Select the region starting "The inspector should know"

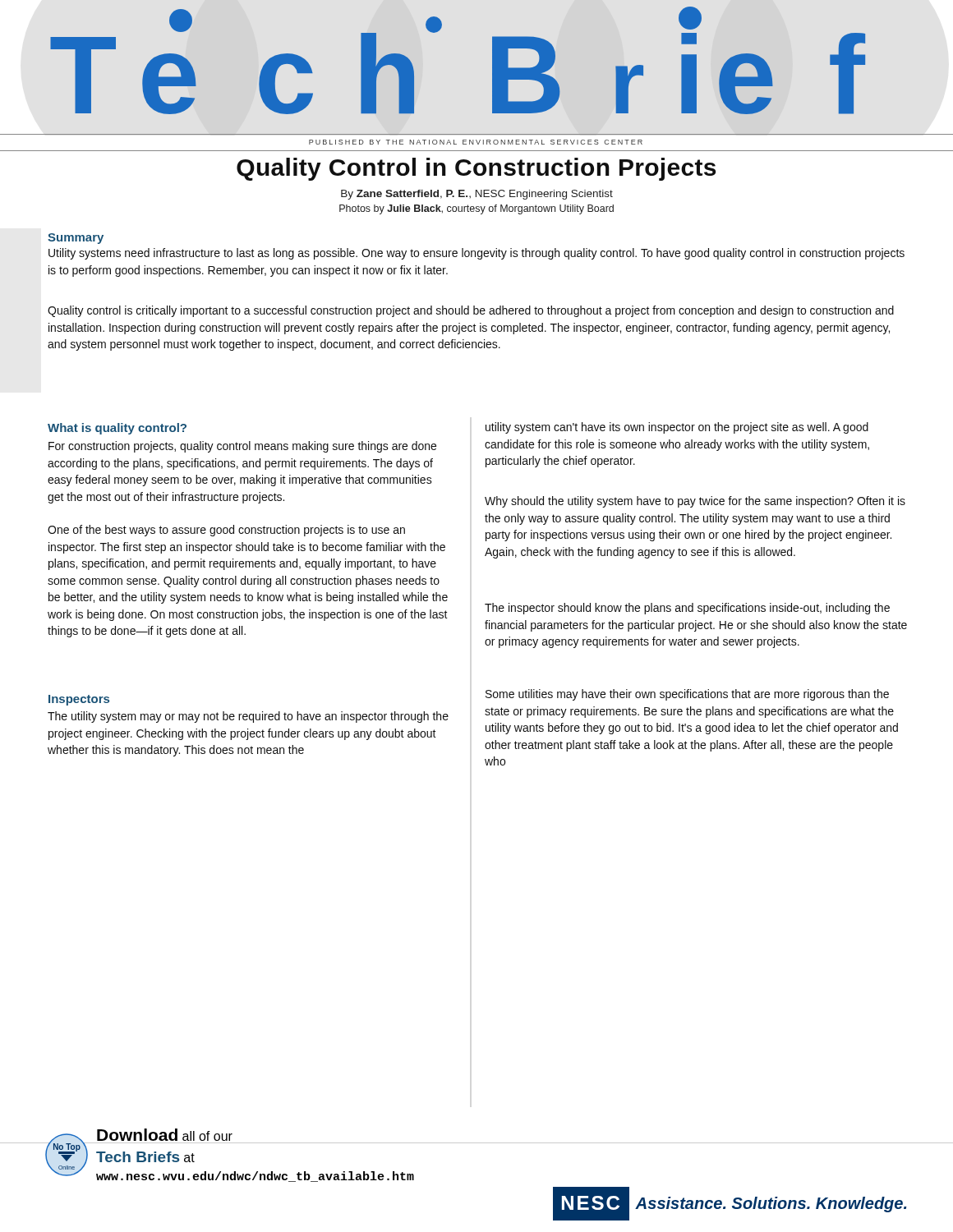(x=696, y=625)
